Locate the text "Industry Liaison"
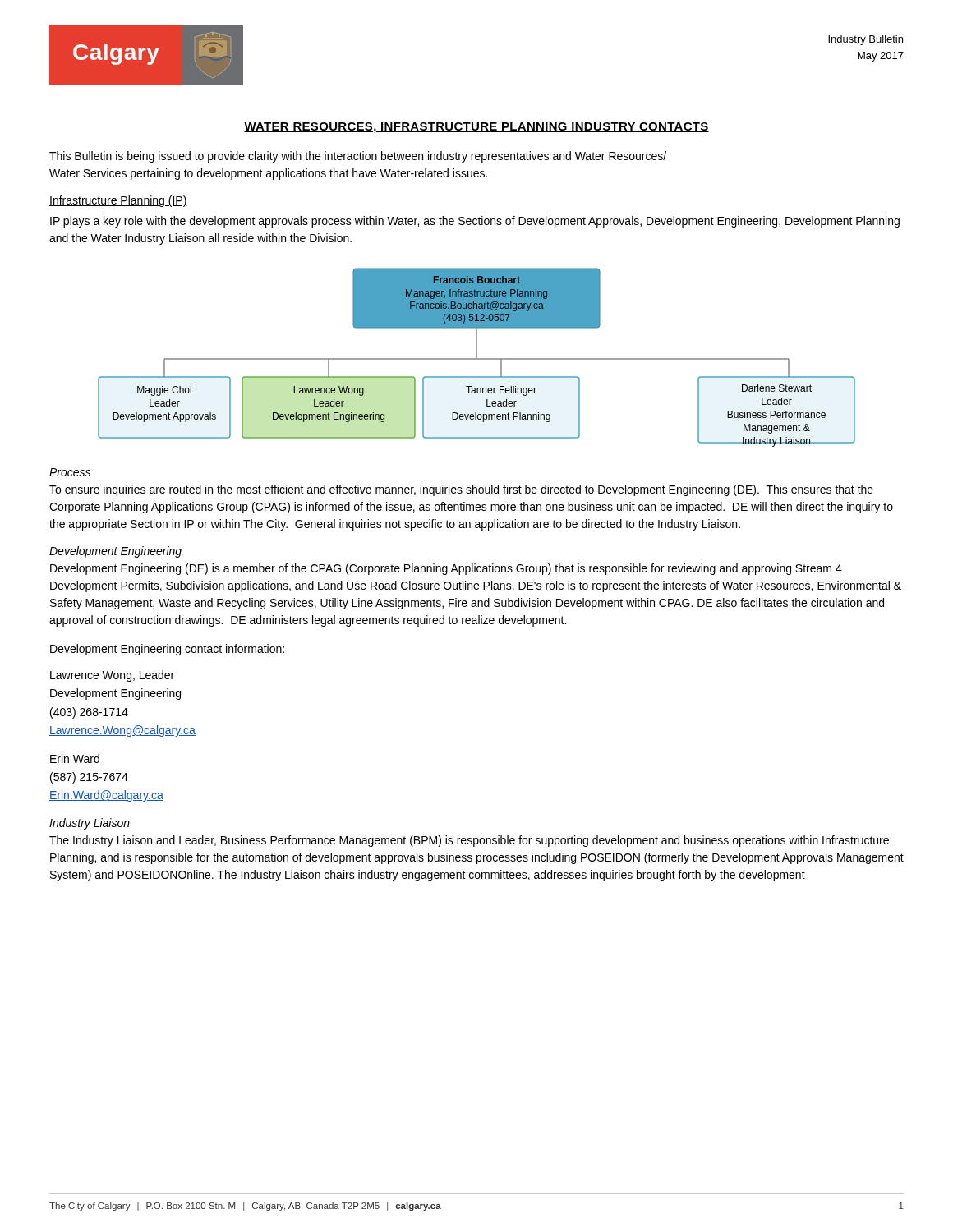Screen dimensions: 1232x953 (90, 823)
